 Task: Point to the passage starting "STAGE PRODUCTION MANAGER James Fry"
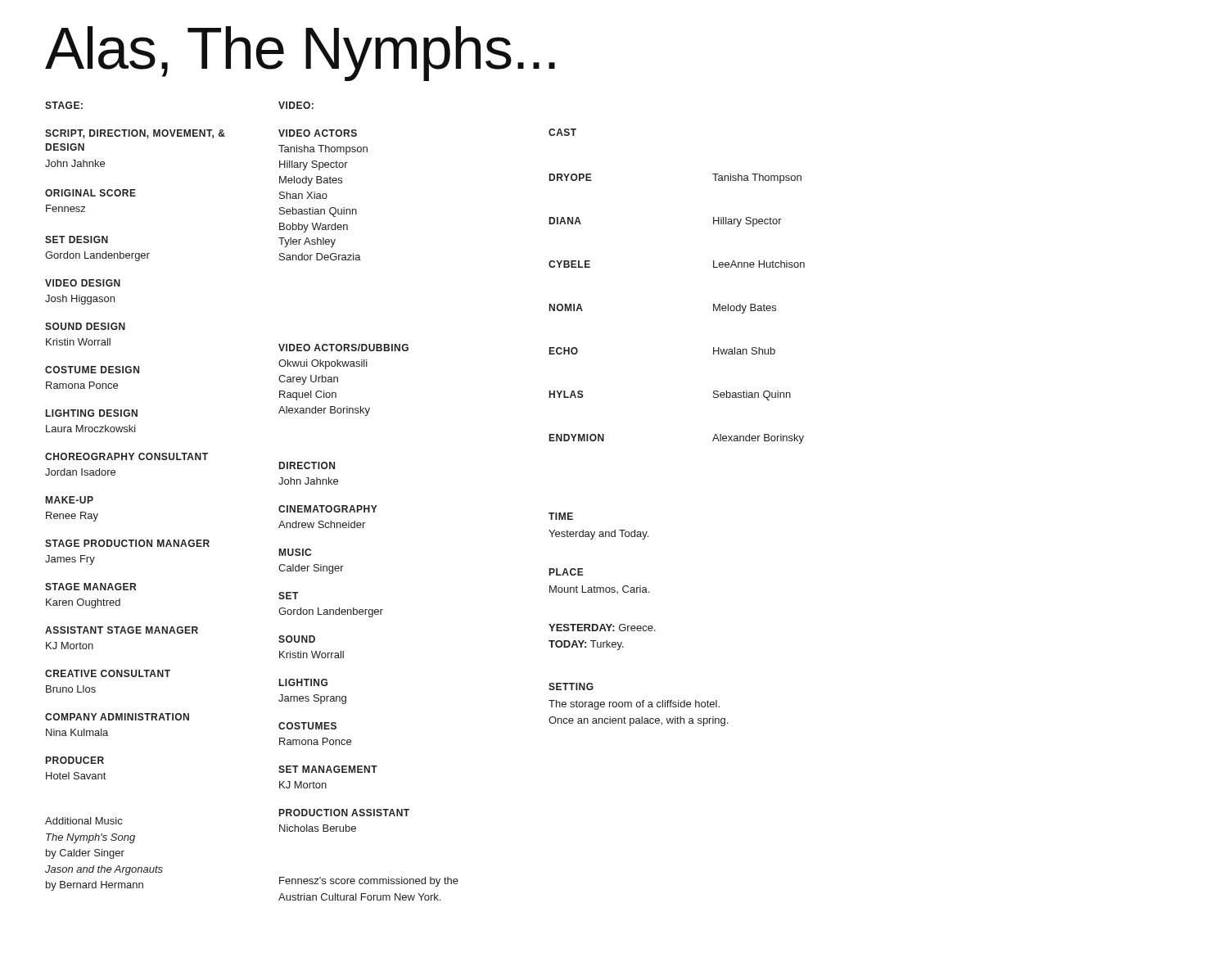(x=128, y=551)
